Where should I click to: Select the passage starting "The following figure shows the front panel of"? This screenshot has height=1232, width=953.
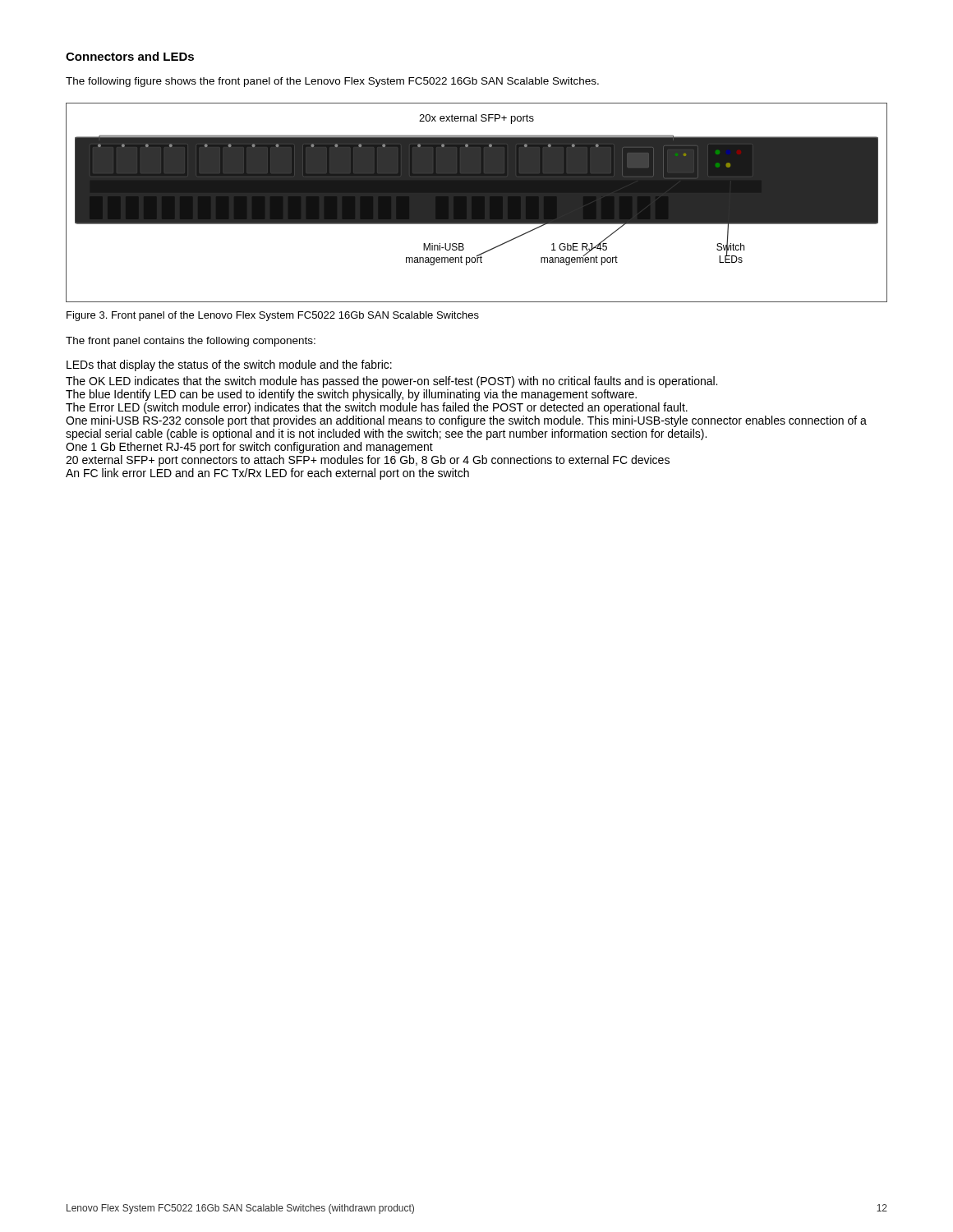pyautogui.click(x=333, y=81)
